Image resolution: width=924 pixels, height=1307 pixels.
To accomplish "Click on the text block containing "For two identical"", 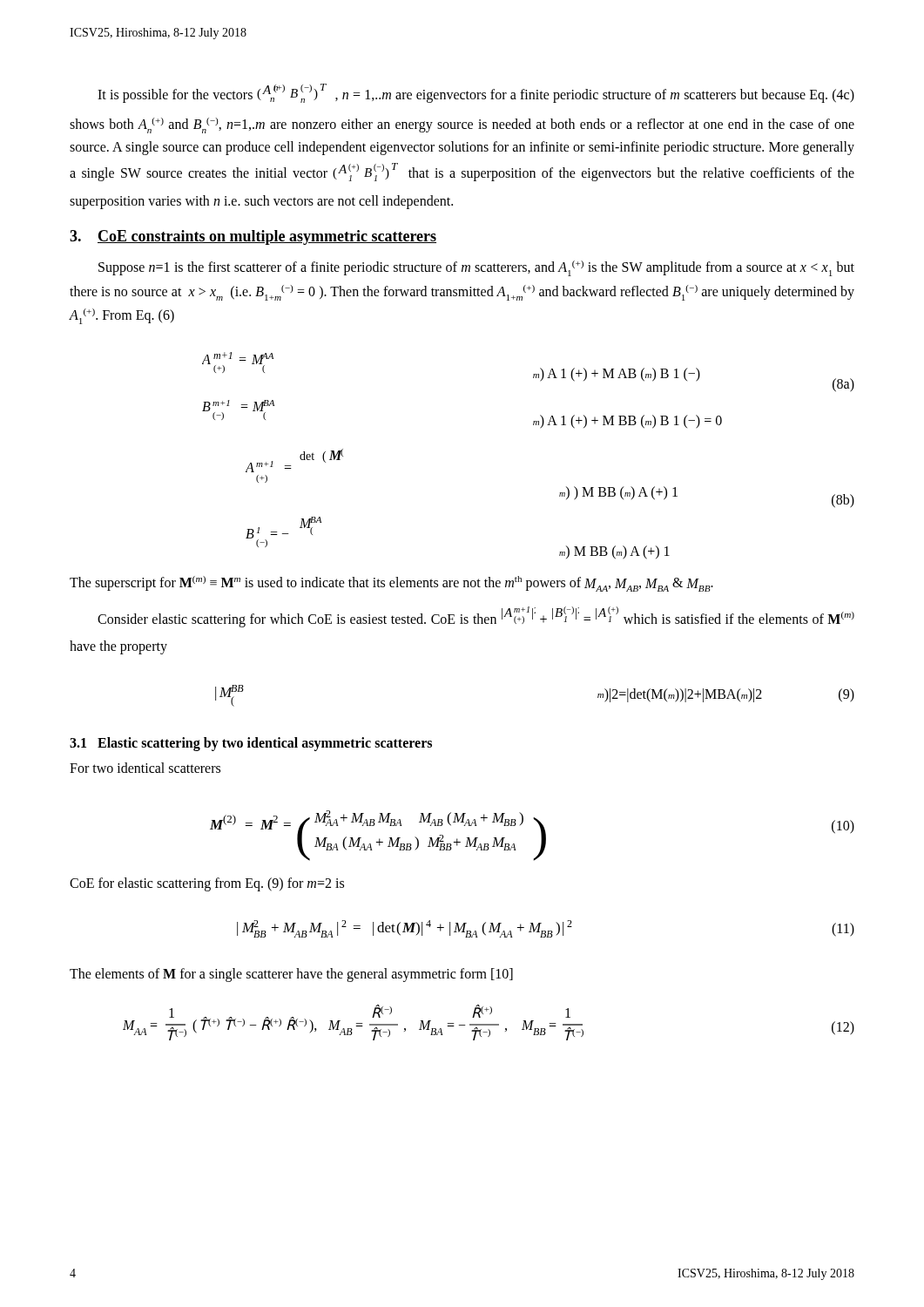I will click(x=145, y=768).
